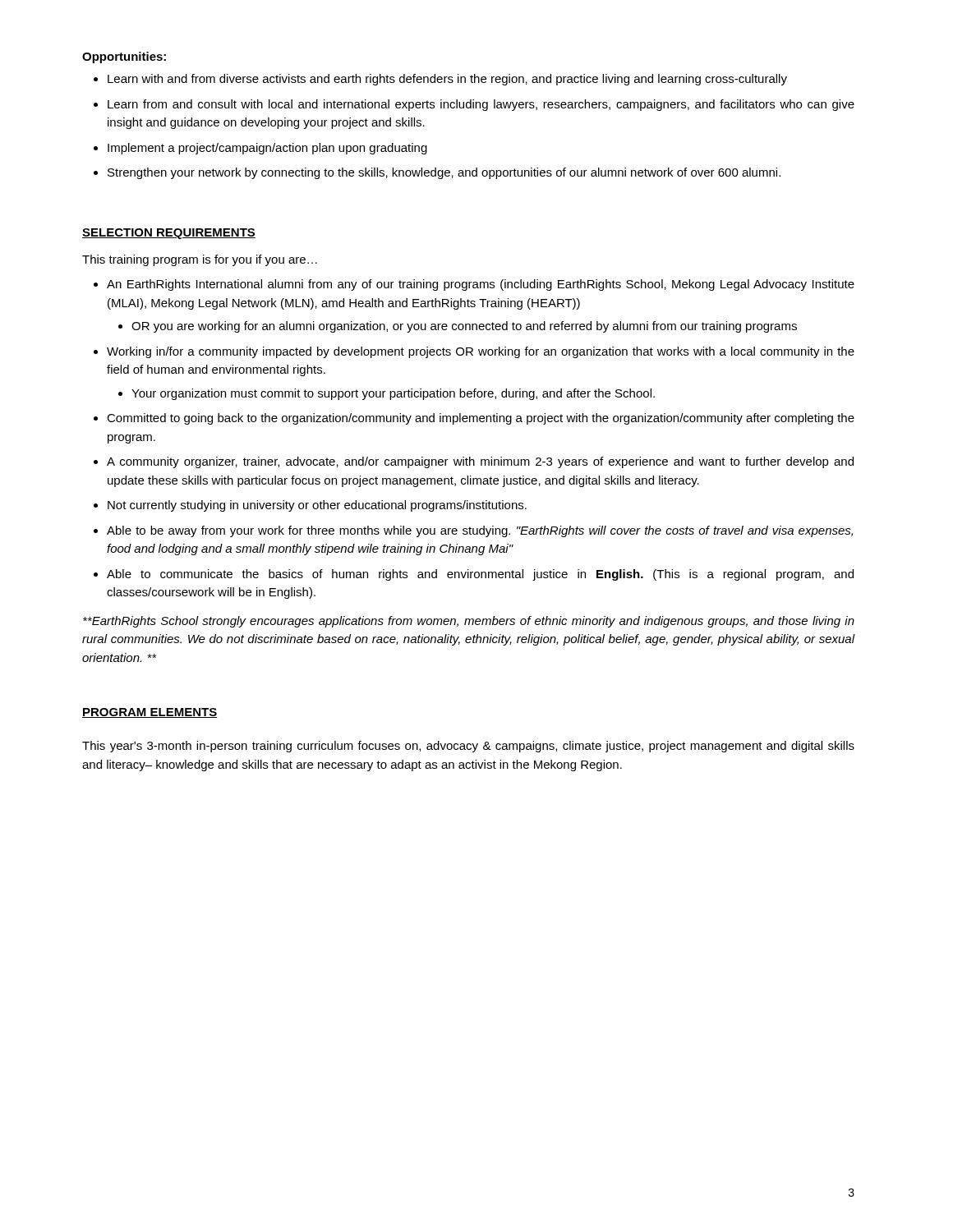This screenshot has width=953, height=1232.
Task: Locate the passage starting "EarthRights School strongly encourages applications from women, members"
Action: pos(468,639)
